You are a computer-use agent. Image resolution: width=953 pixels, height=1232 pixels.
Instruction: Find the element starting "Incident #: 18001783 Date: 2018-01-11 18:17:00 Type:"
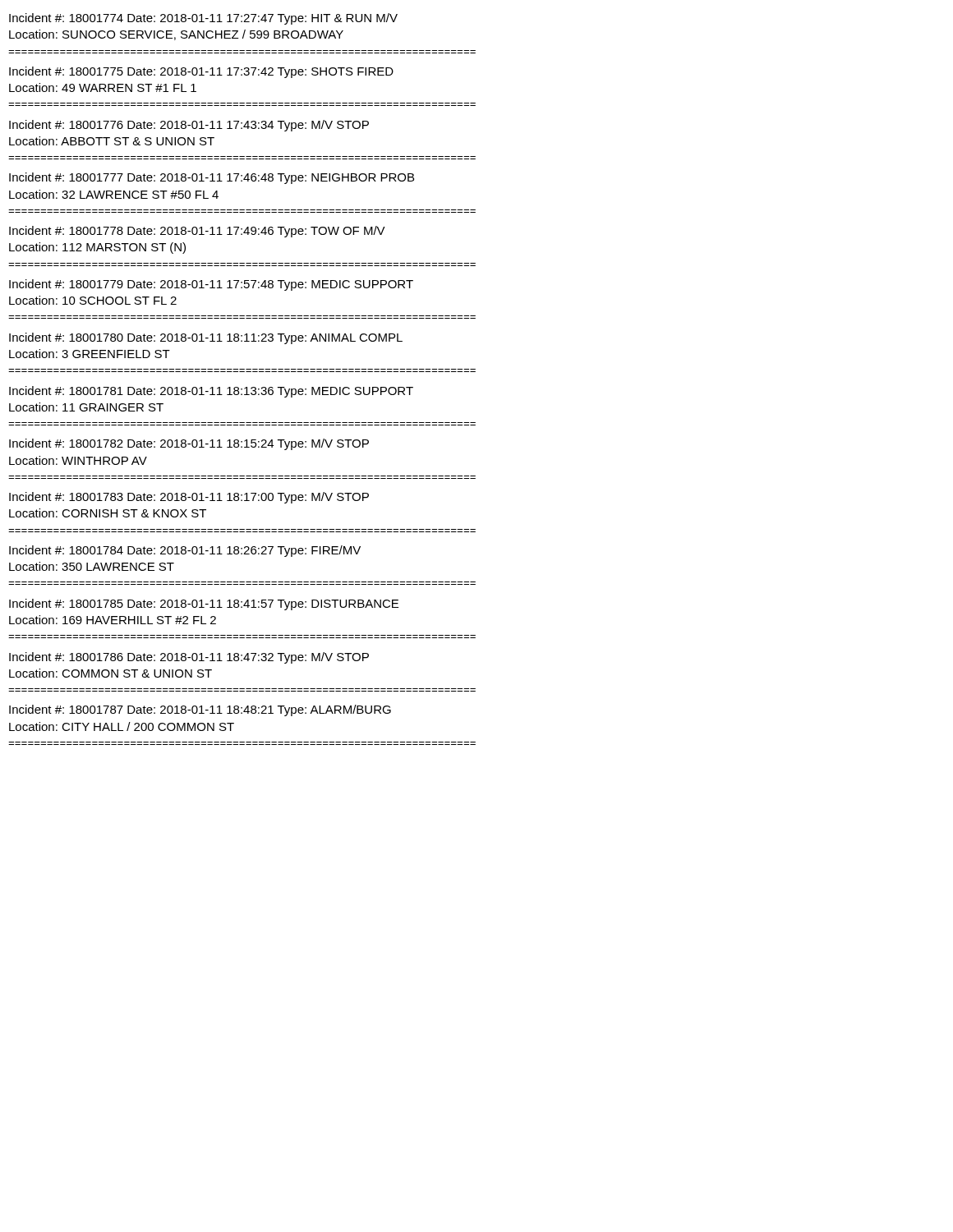[189, 498]
